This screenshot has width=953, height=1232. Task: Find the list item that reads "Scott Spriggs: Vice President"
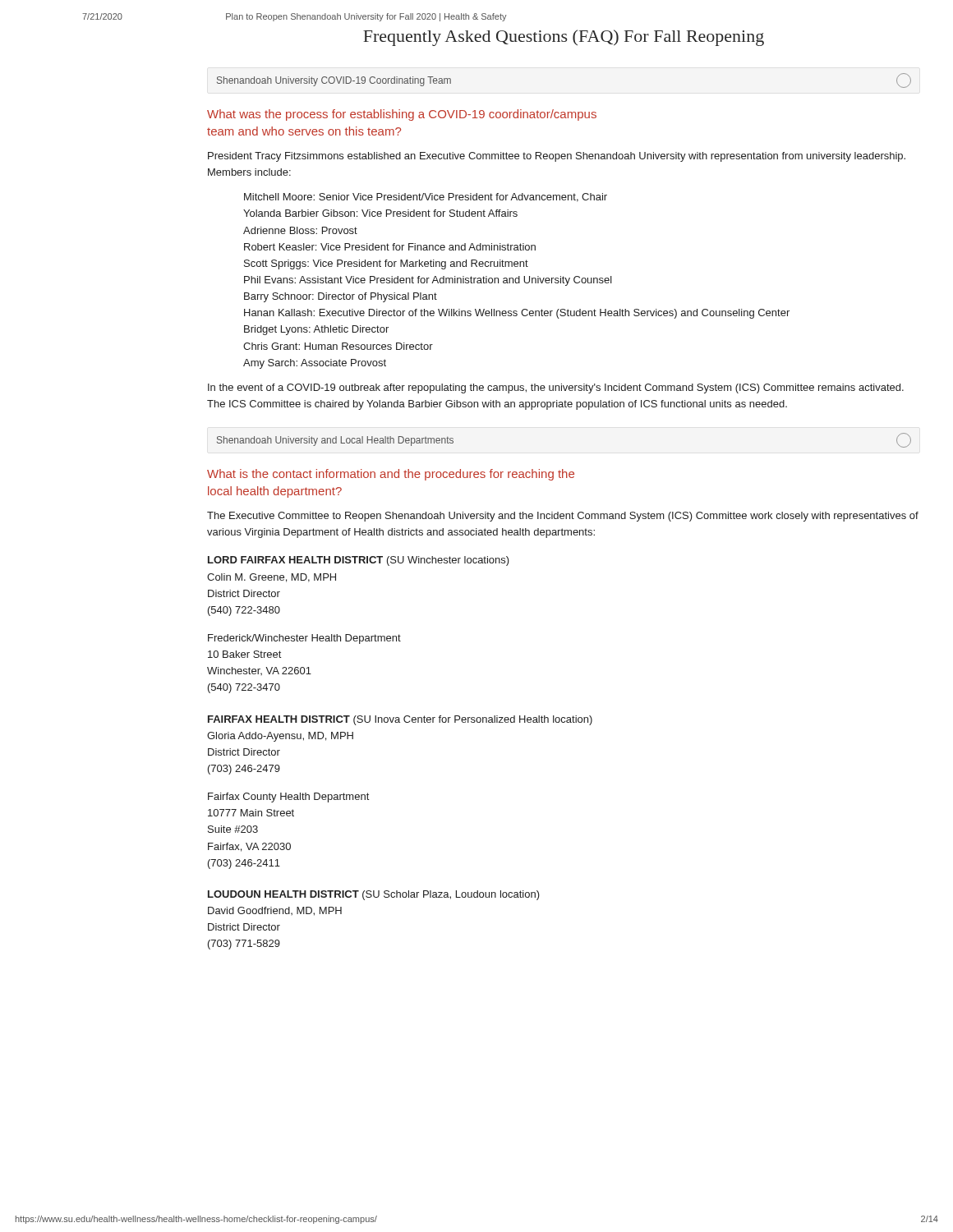coord(386,263)
